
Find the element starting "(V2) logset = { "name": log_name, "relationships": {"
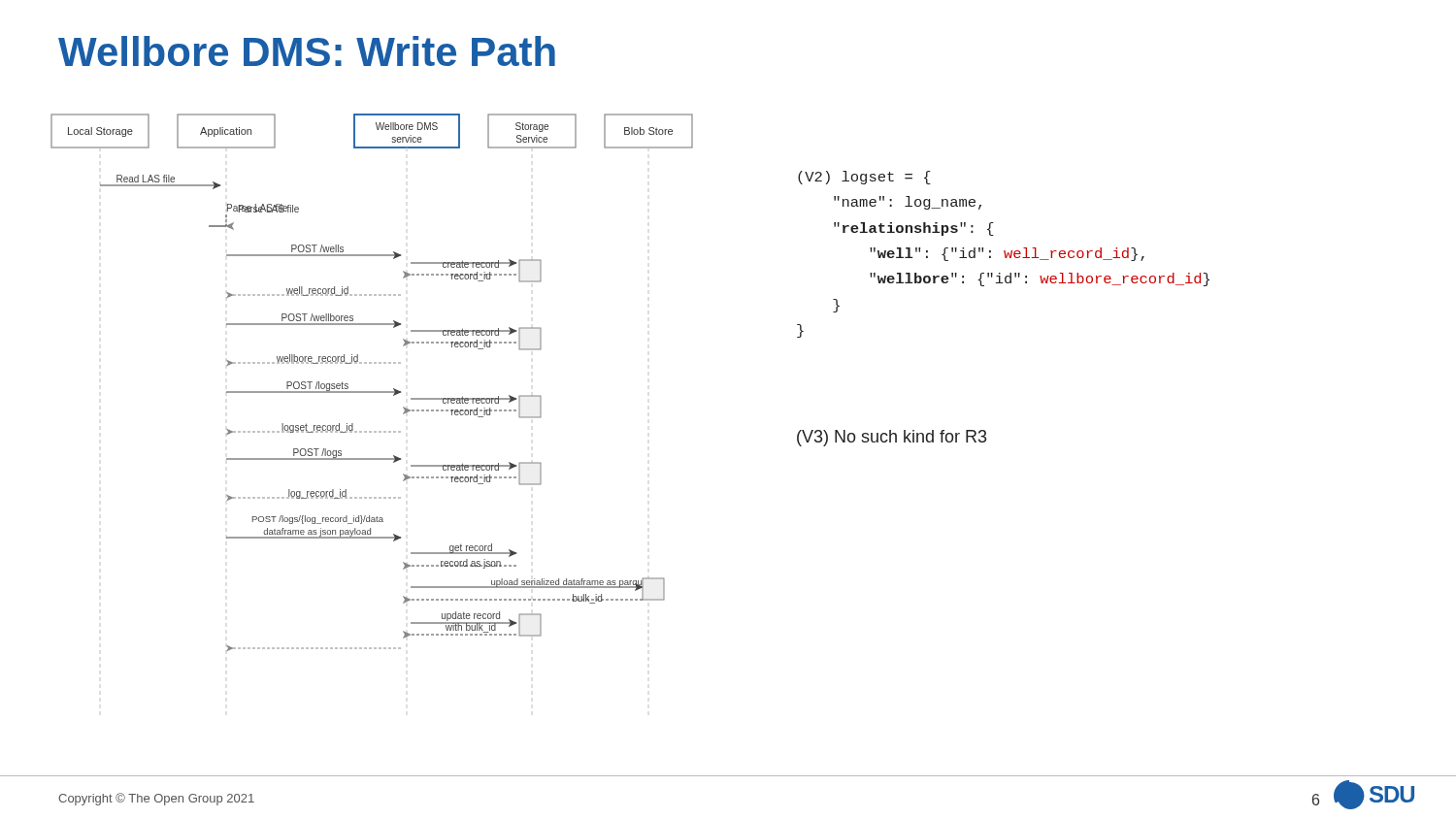[1068, 254]
